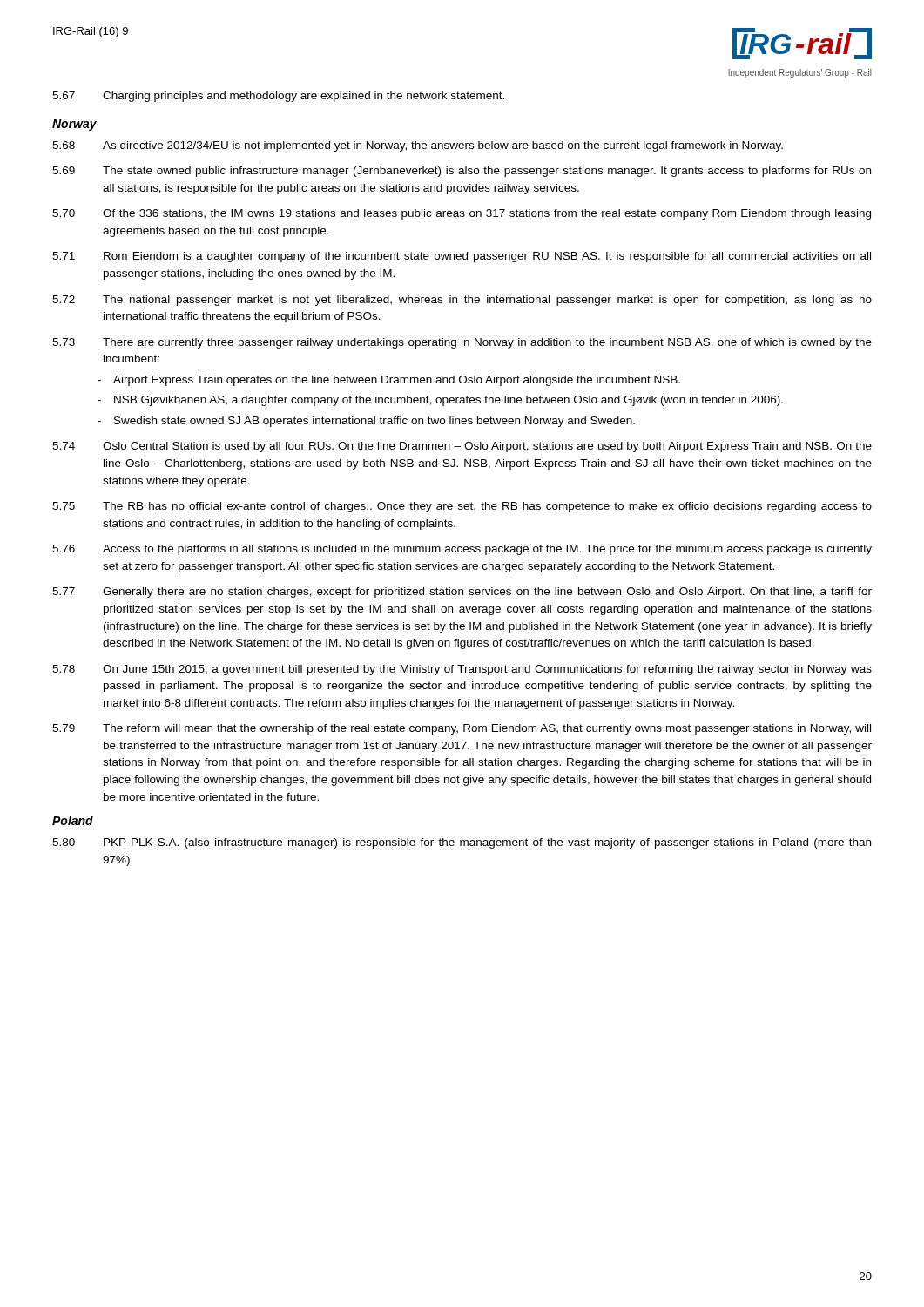This screenshot has width=924, height=1307.
Task: Where is the passage that starts "67 Charging principles and methodology are"?
Action: (462, 96)
